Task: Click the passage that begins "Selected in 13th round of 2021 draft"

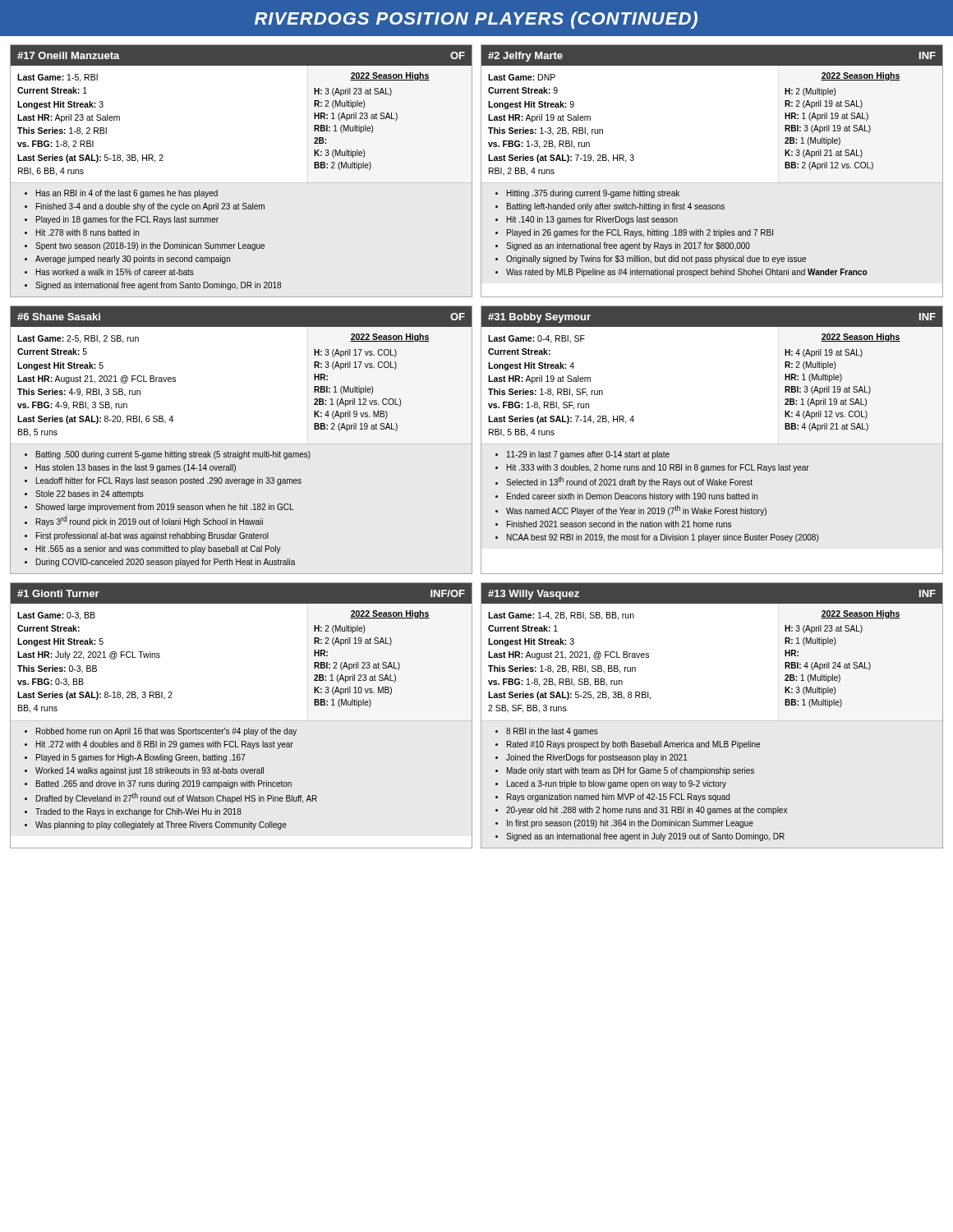Action: click(x=629, y=482)
